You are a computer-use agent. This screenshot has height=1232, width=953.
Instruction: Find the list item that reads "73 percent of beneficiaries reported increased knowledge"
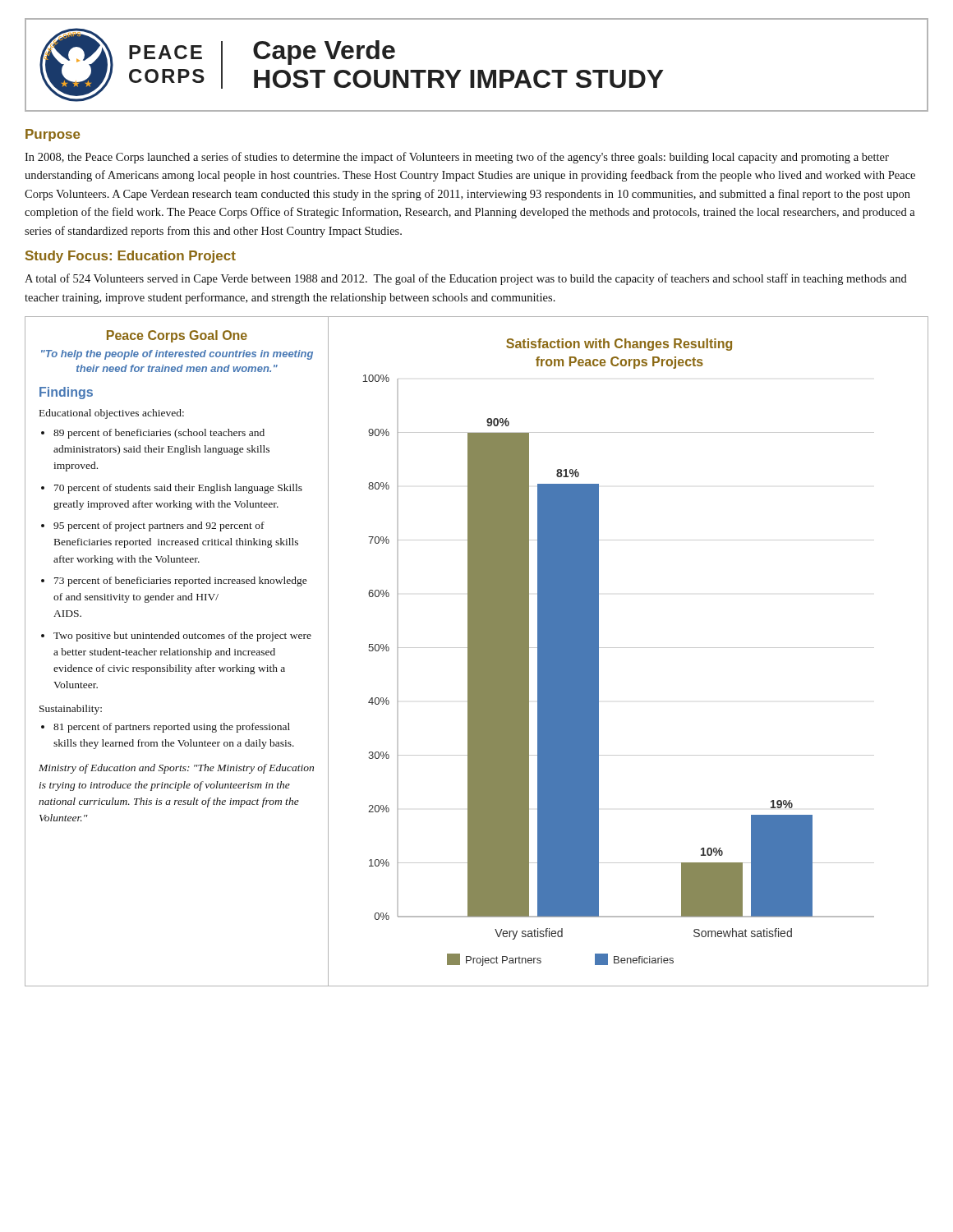tap(180, 597)
